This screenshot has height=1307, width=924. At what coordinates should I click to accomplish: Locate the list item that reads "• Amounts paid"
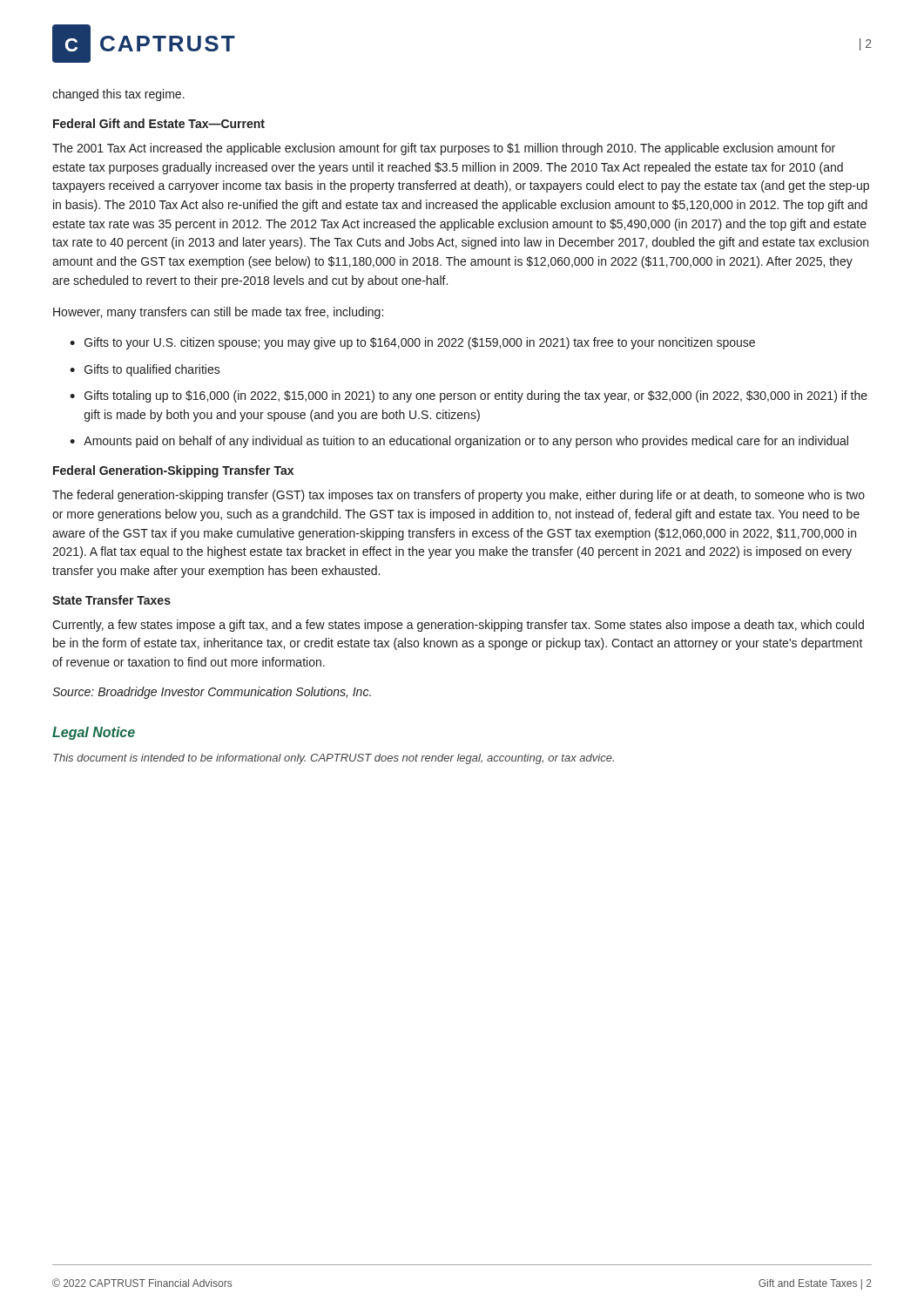click(459, 442)
